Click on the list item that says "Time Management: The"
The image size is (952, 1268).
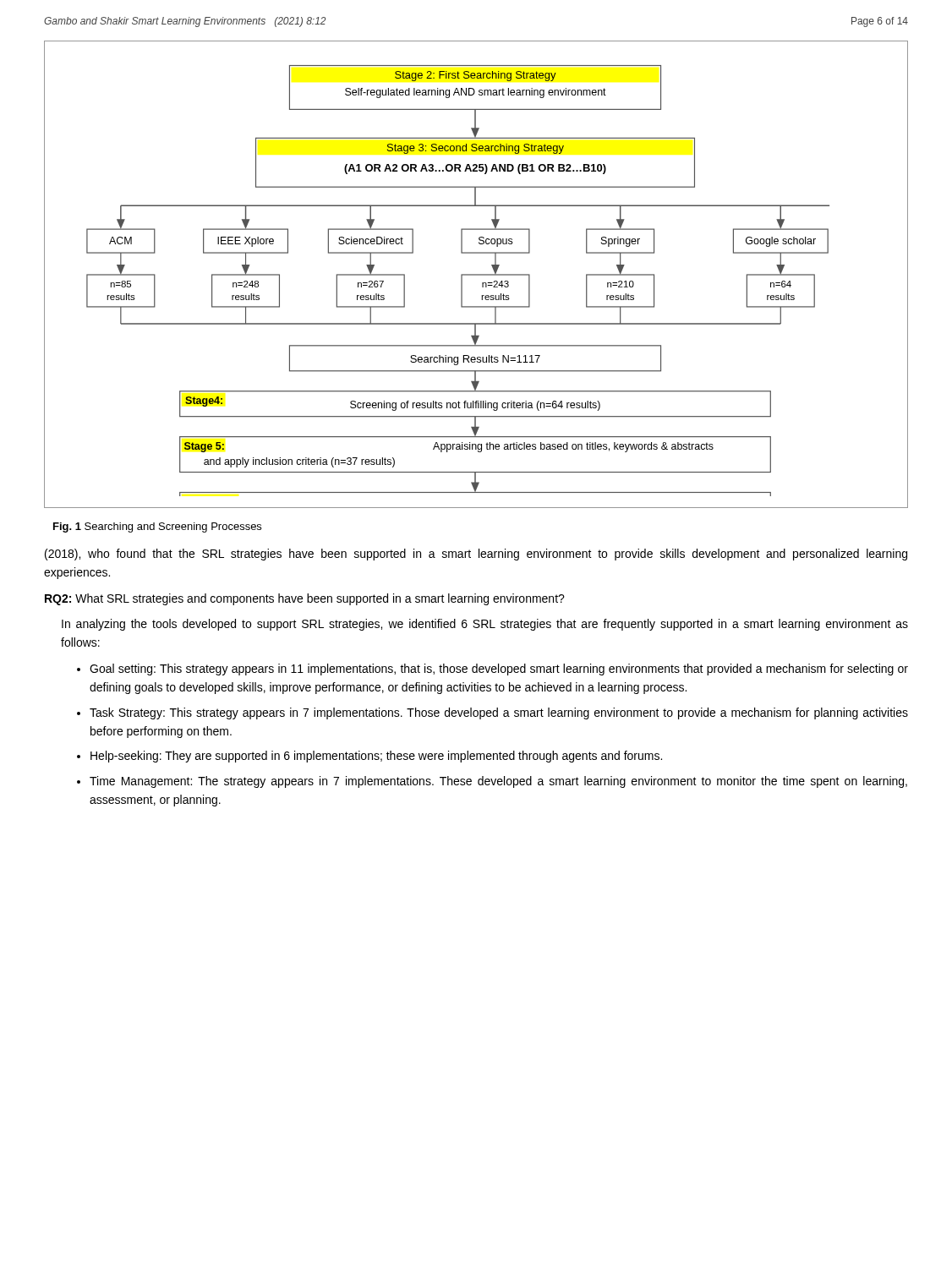click(x=499, y=790)
